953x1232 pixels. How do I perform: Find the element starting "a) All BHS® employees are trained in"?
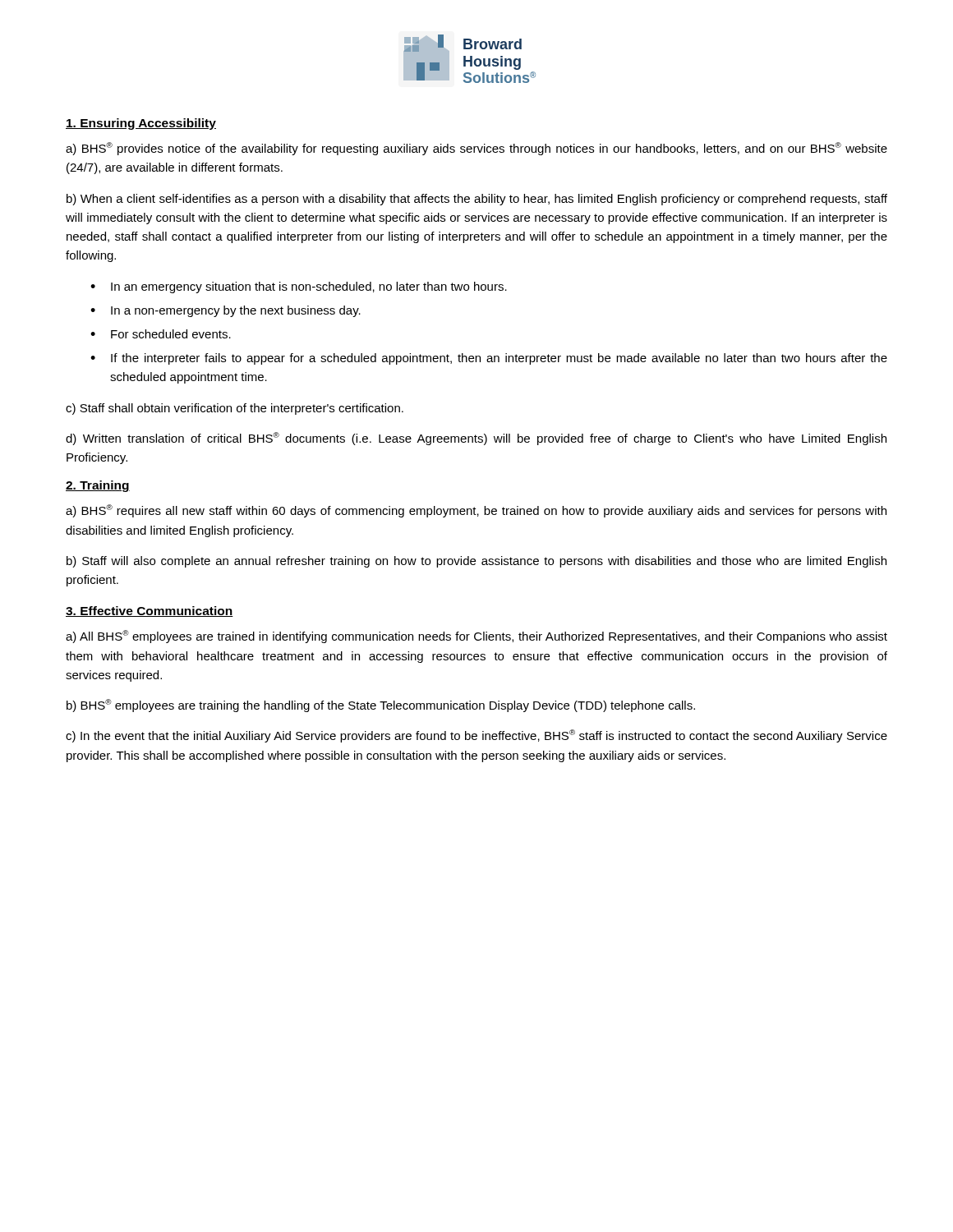(476, 655)
